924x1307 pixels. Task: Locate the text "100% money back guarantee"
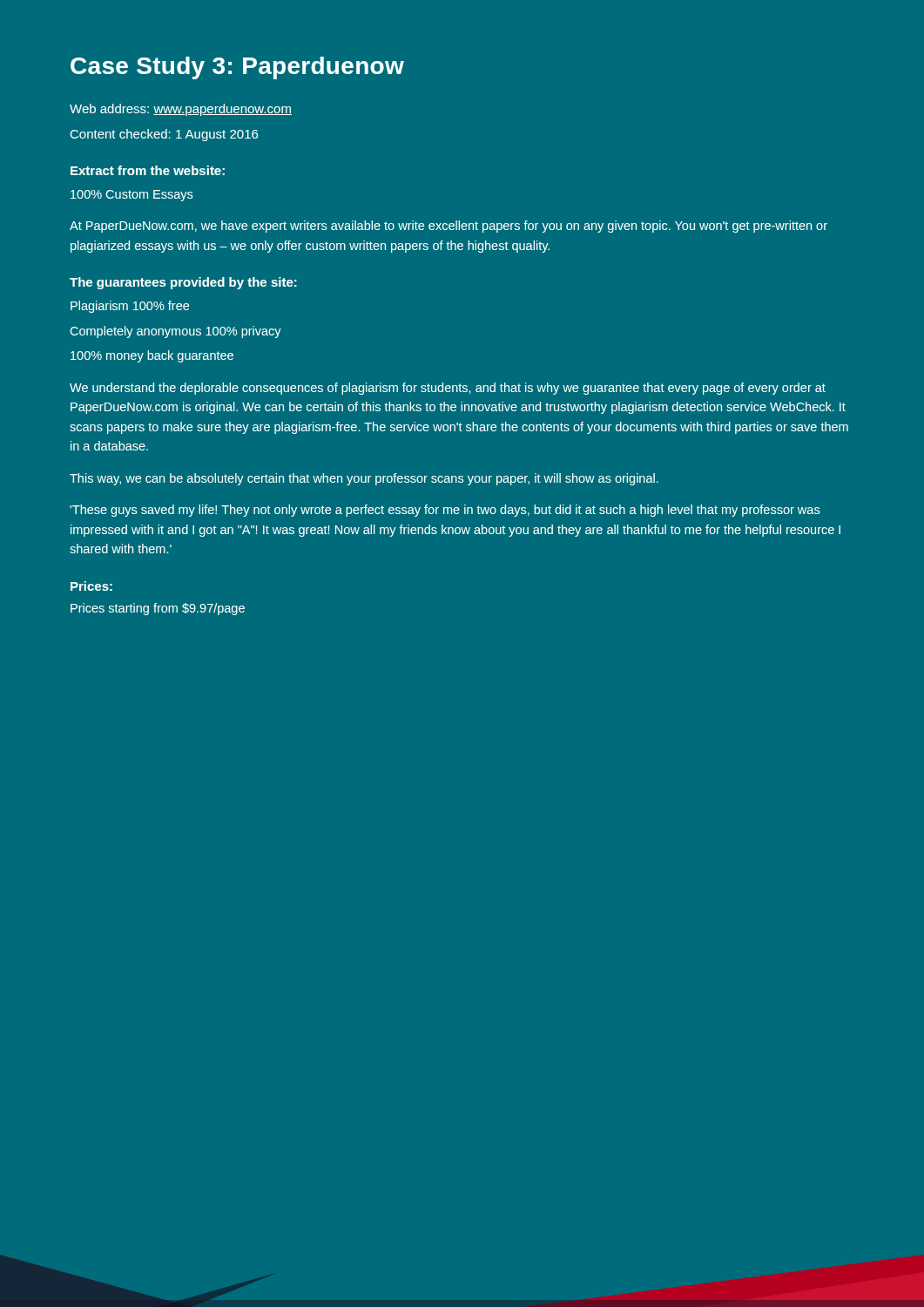152,356
